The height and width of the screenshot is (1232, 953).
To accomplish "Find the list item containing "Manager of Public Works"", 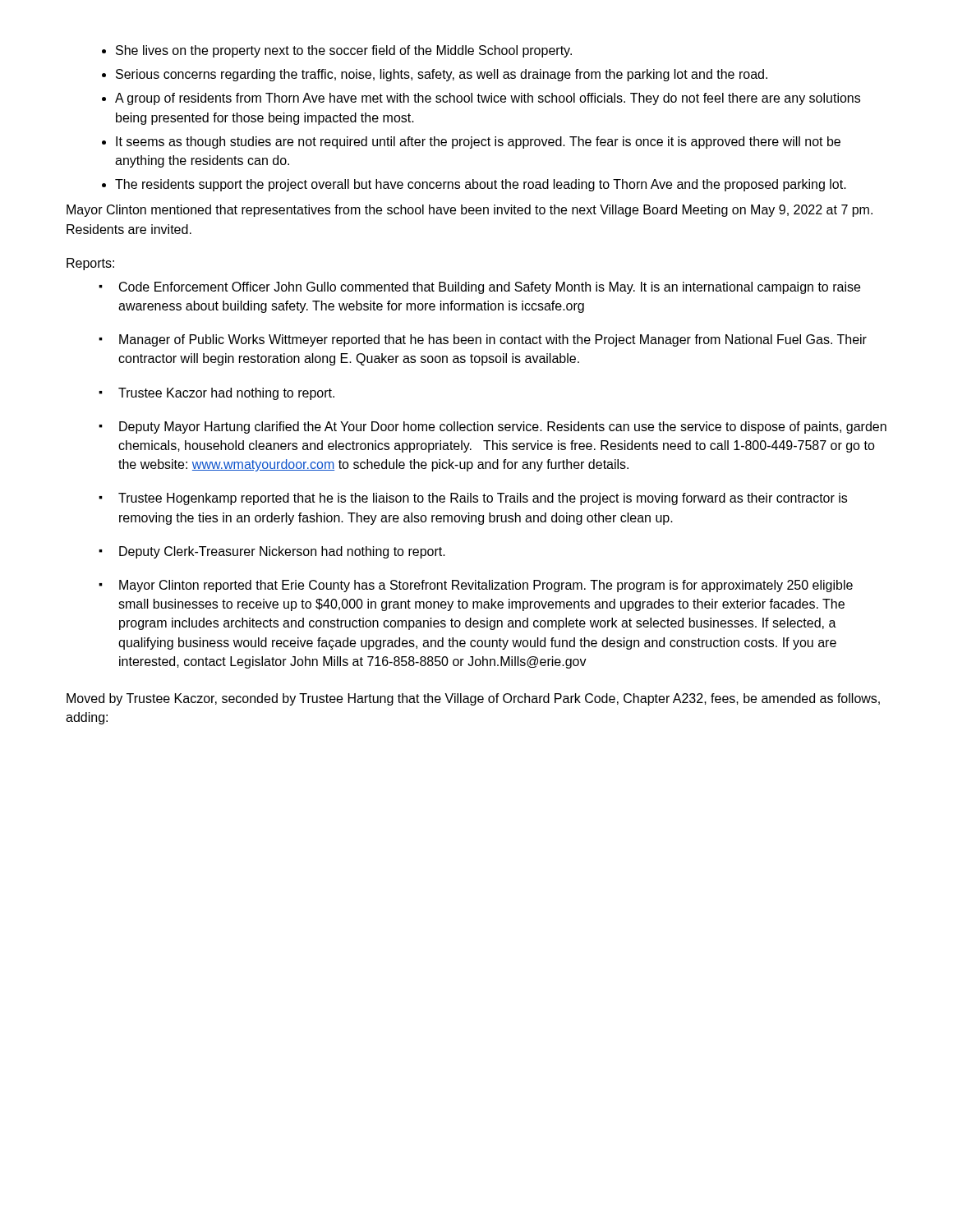I will click(x=493, y=349).
